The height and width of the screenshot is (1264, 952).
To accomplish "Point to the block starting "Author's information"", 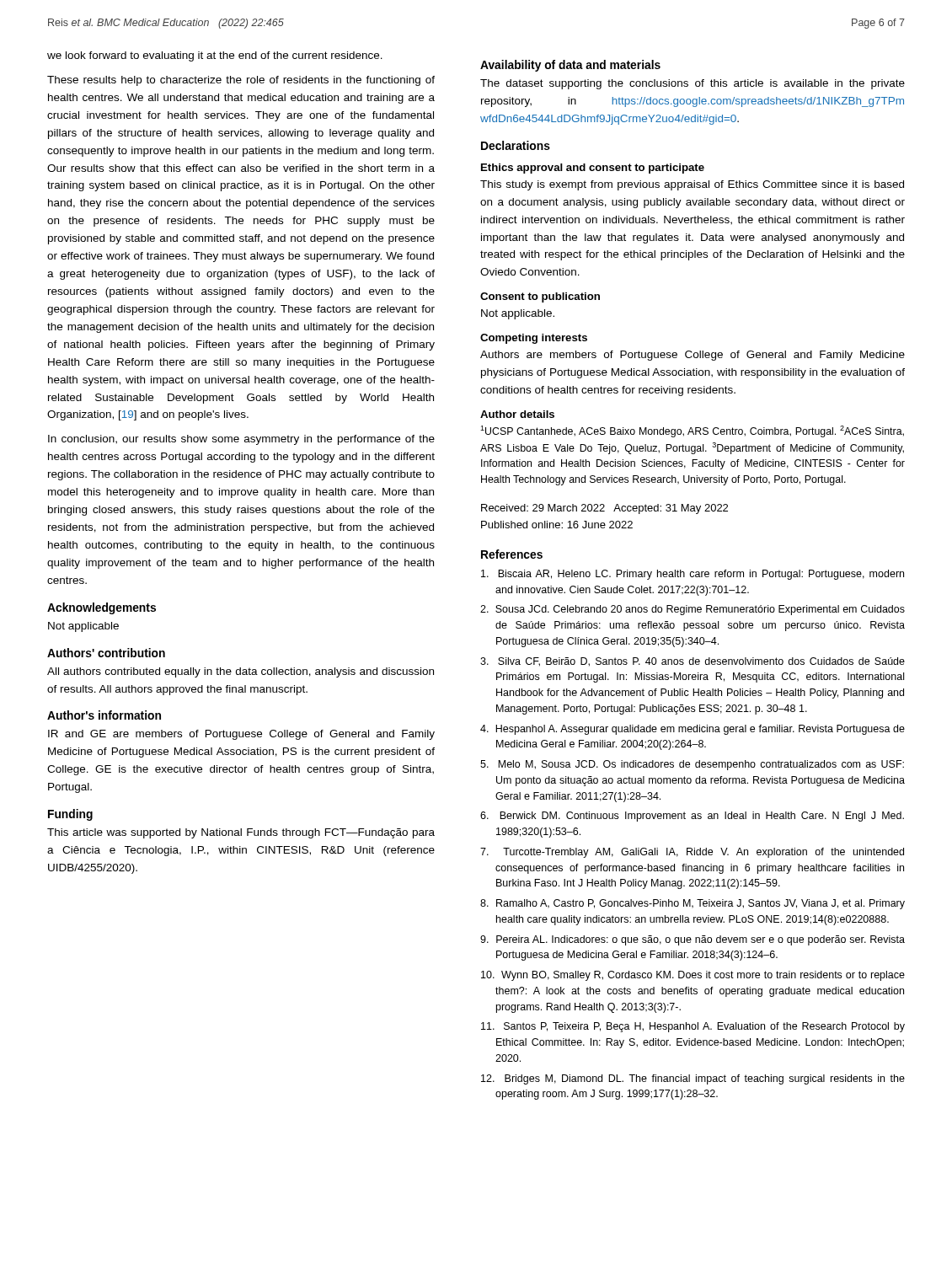I will coord(104,716).
